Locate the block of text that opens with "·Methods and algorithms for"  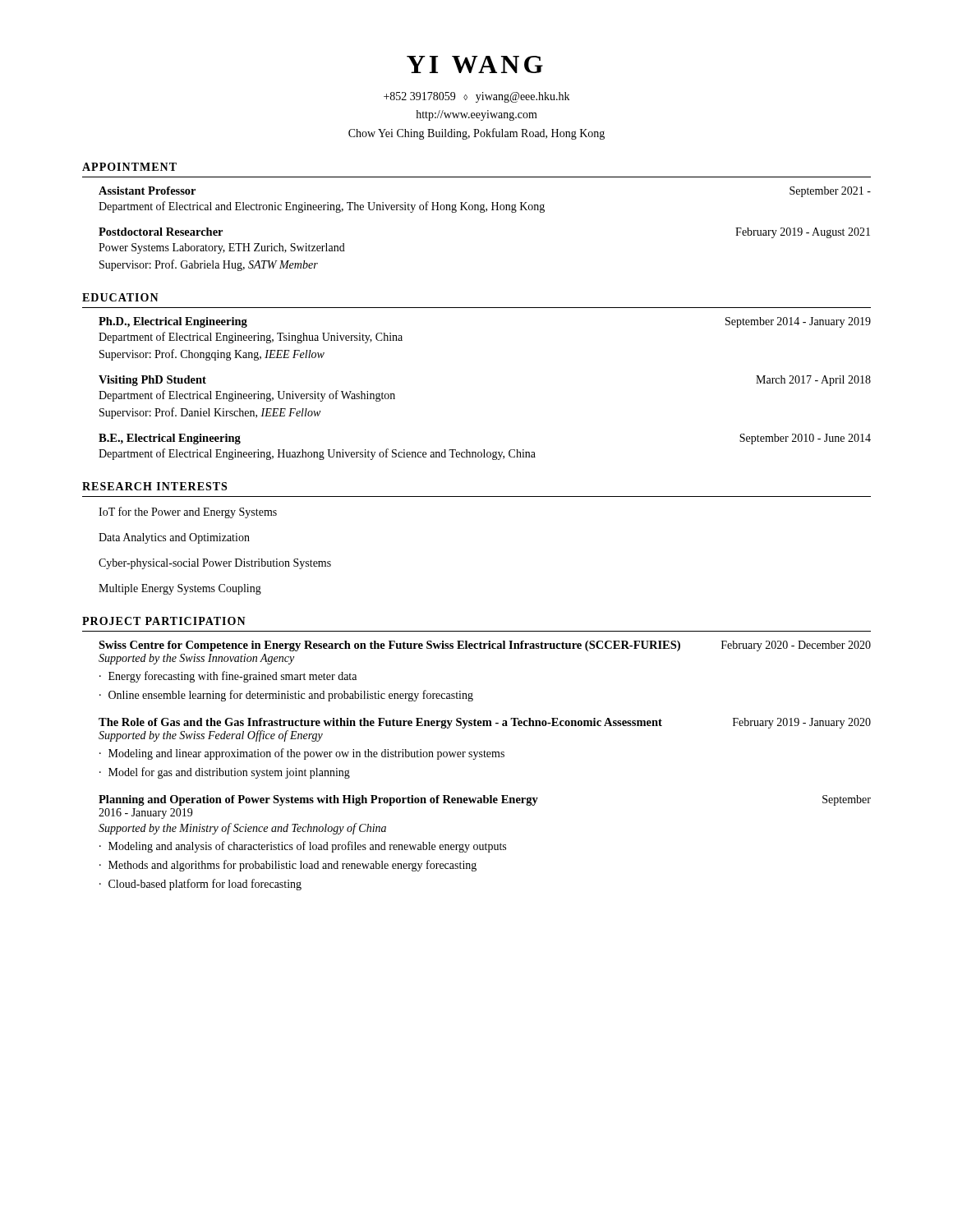pos(288,865)
